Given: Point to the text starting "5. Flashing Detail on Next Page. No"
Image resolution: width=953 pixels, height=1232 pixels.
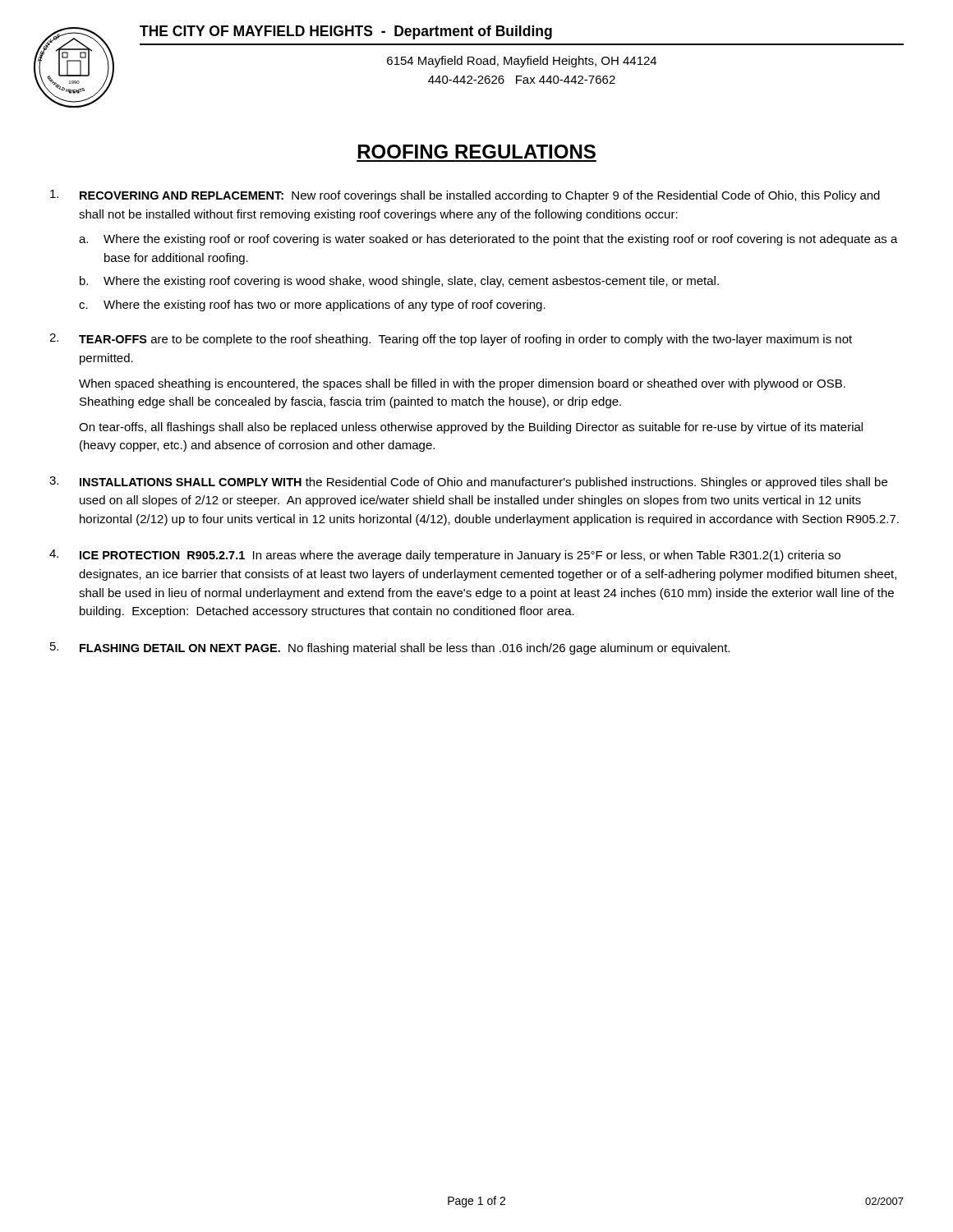Looking at the screenshot, I should click(476, 651).
